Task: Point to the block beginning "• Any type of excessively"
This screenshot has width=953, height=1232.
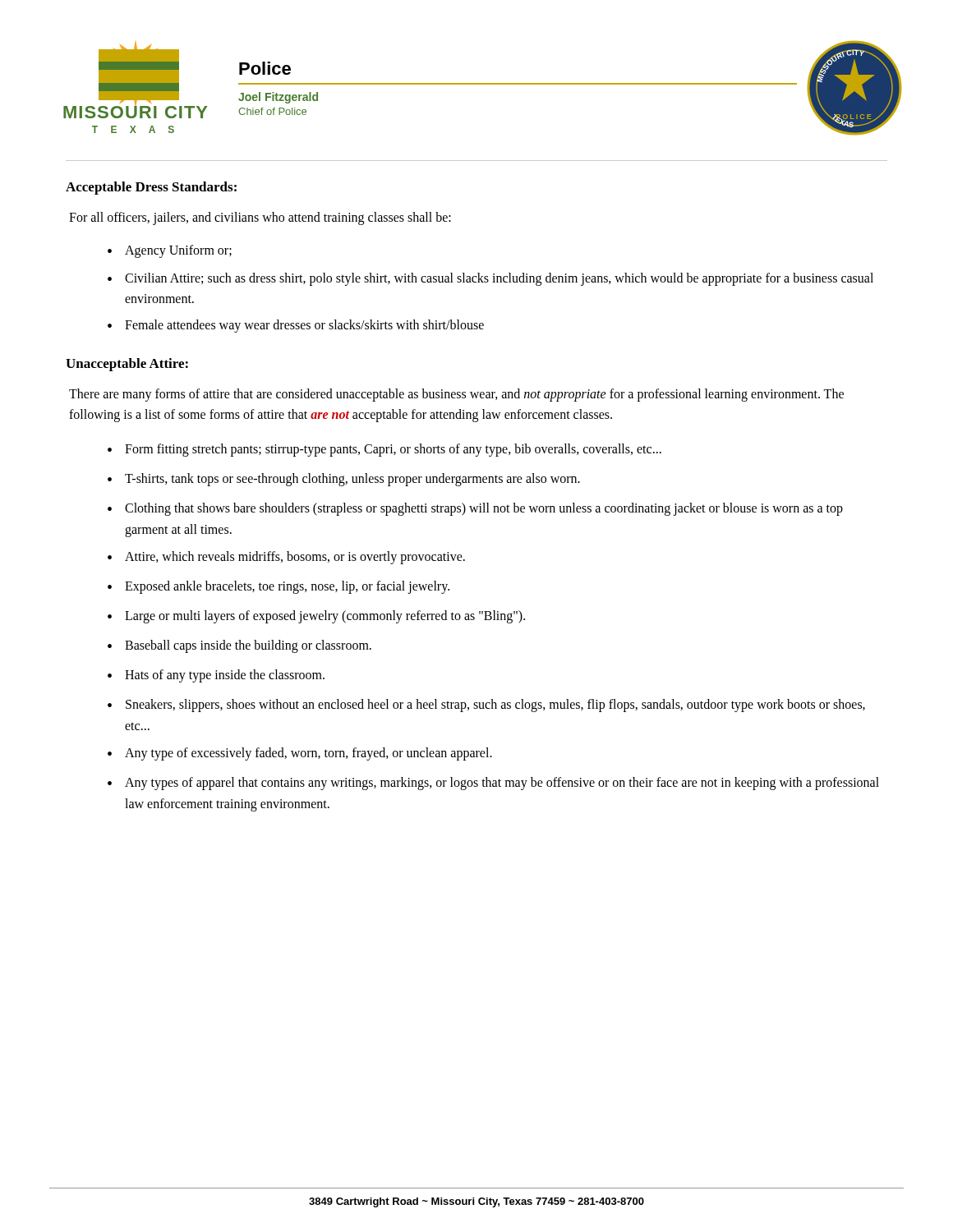Action: point(300,754)
